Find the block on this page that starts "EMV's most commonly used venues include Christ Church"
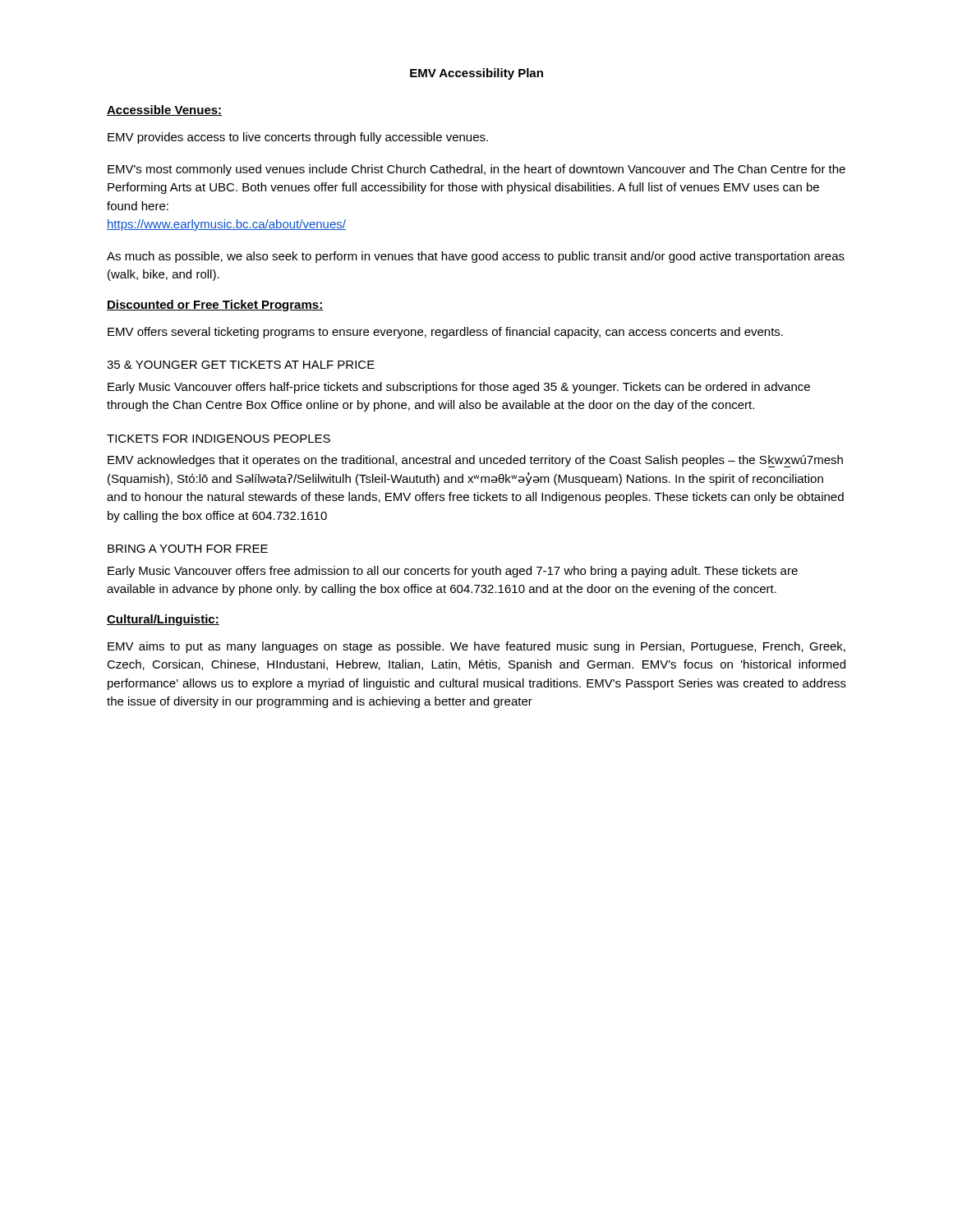 coord(476,196)
